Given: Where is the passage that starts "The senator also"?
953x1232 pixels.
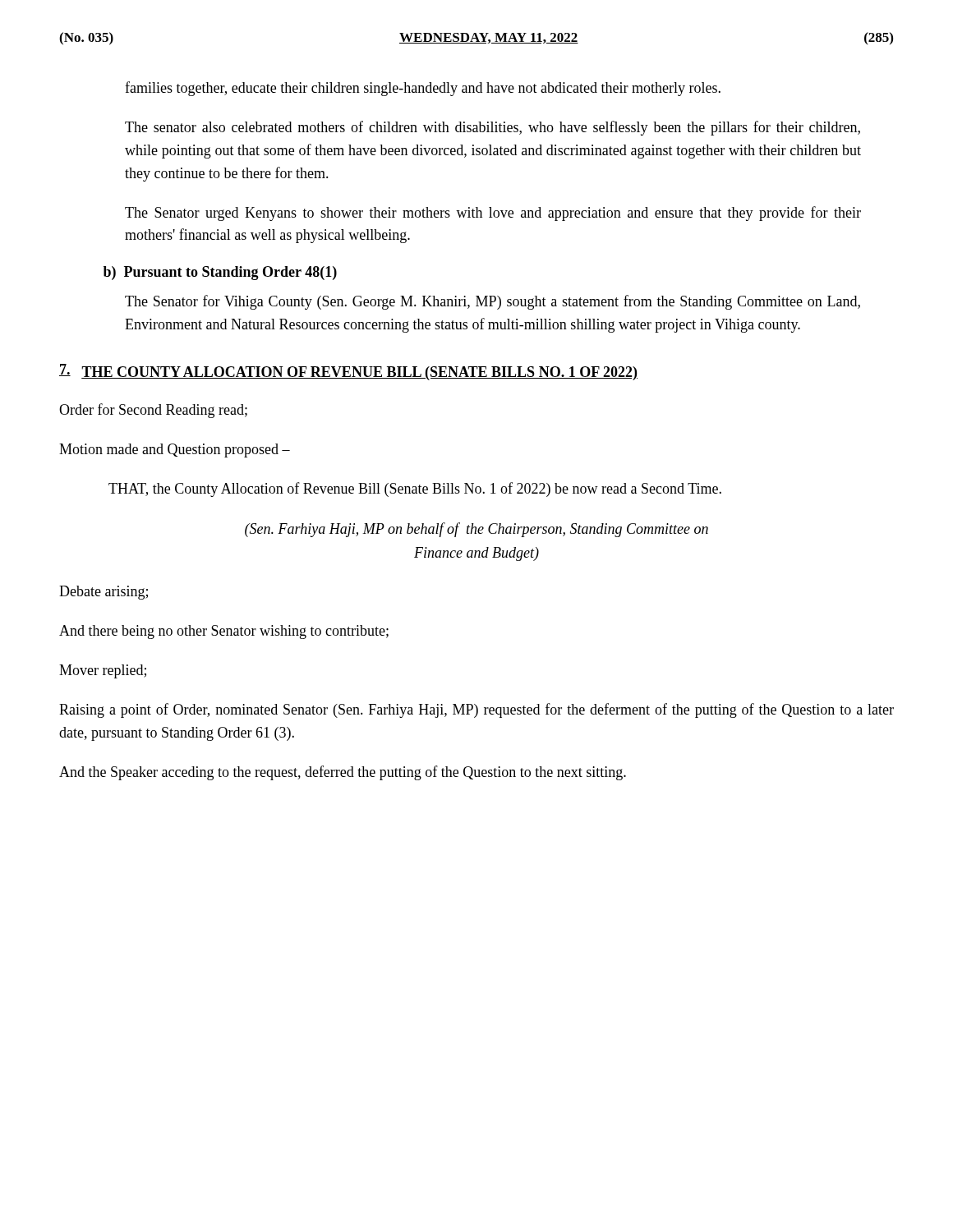Looking at the screenshot, I should point(493,150).
